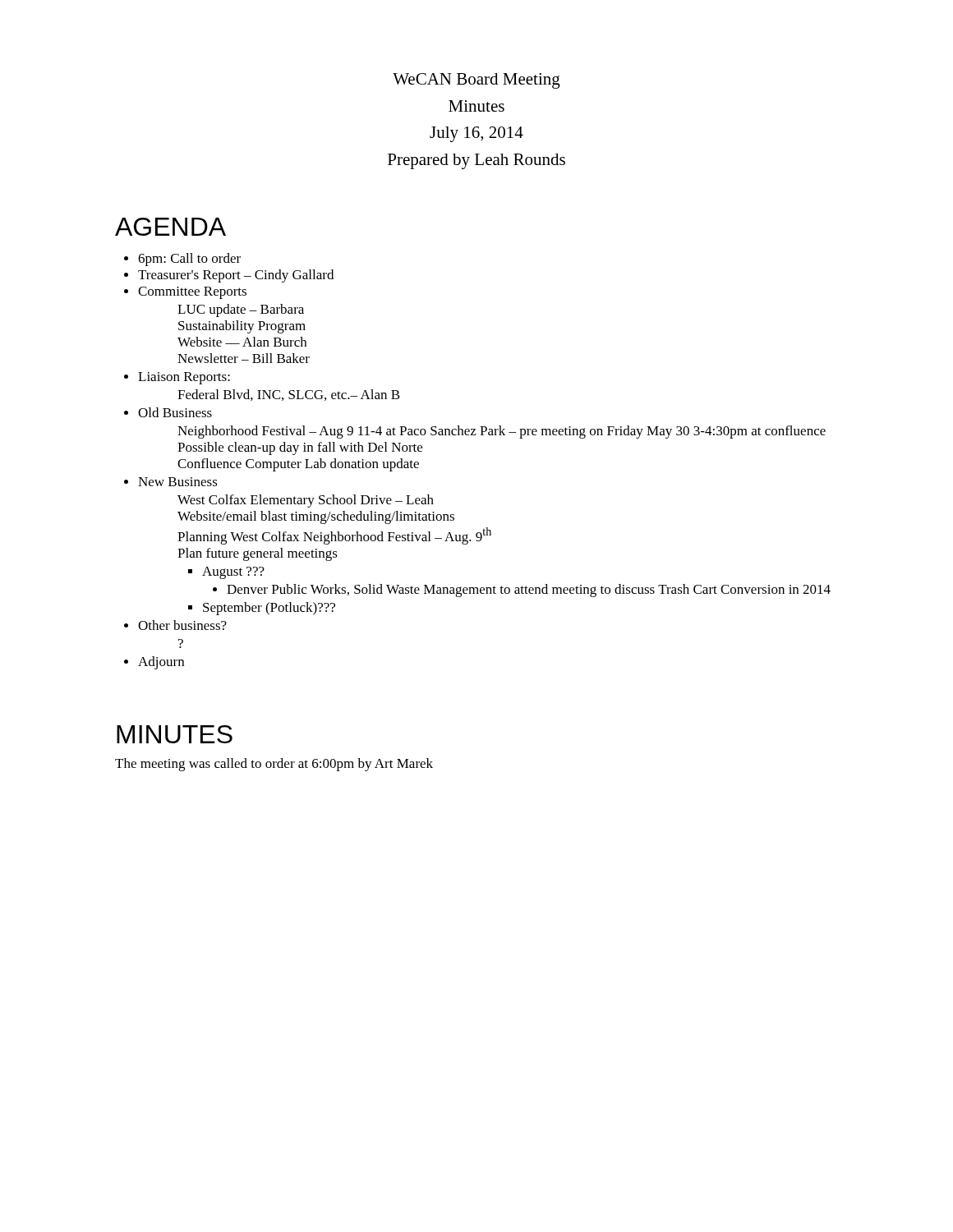953x1232 pixels.
Task: Find the list item that reads "September (Potluck)???"
Action: coord(269,609)
